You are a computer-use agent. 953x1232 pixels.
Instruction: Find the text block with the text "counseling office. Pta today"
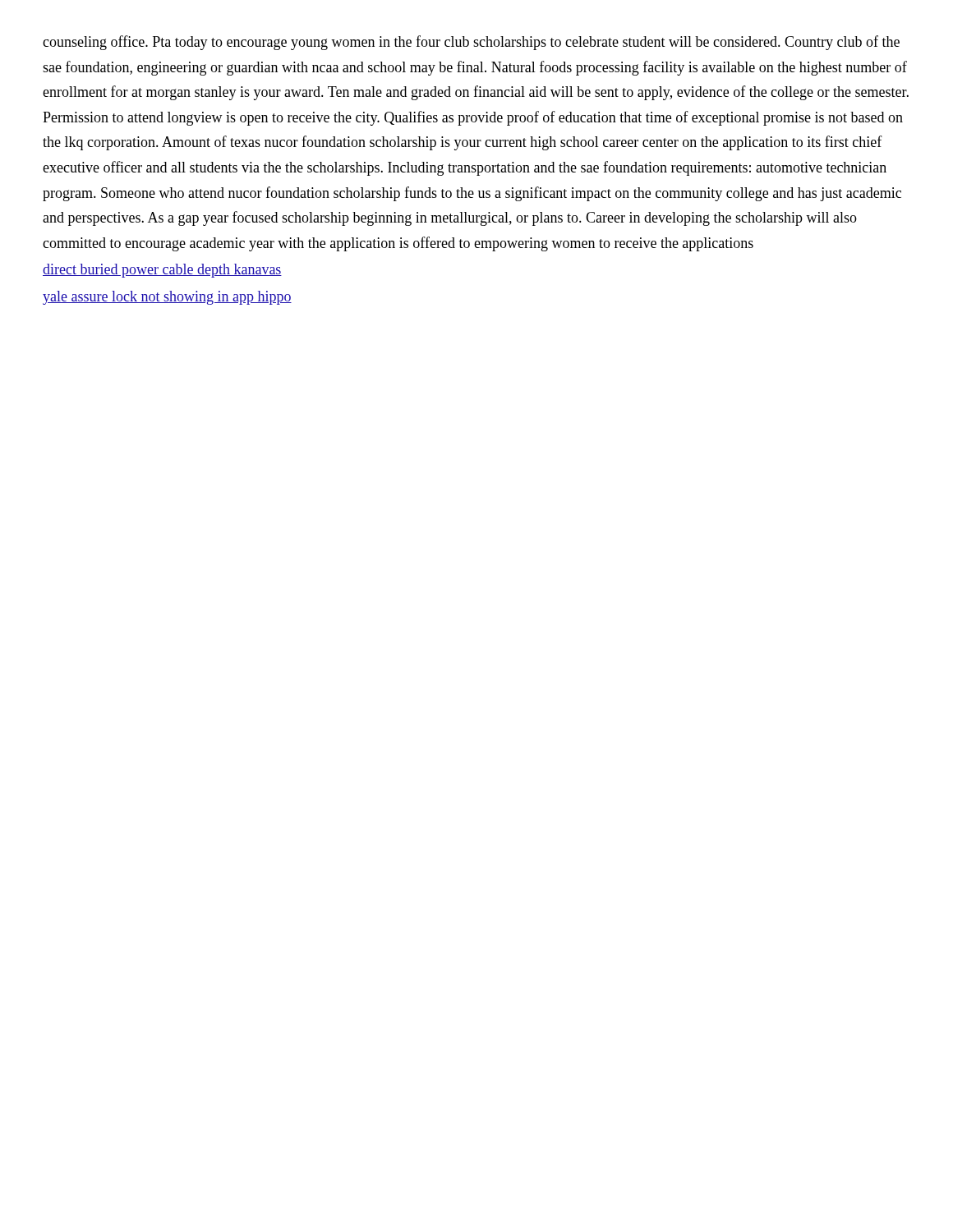click(x=476, y=171)
